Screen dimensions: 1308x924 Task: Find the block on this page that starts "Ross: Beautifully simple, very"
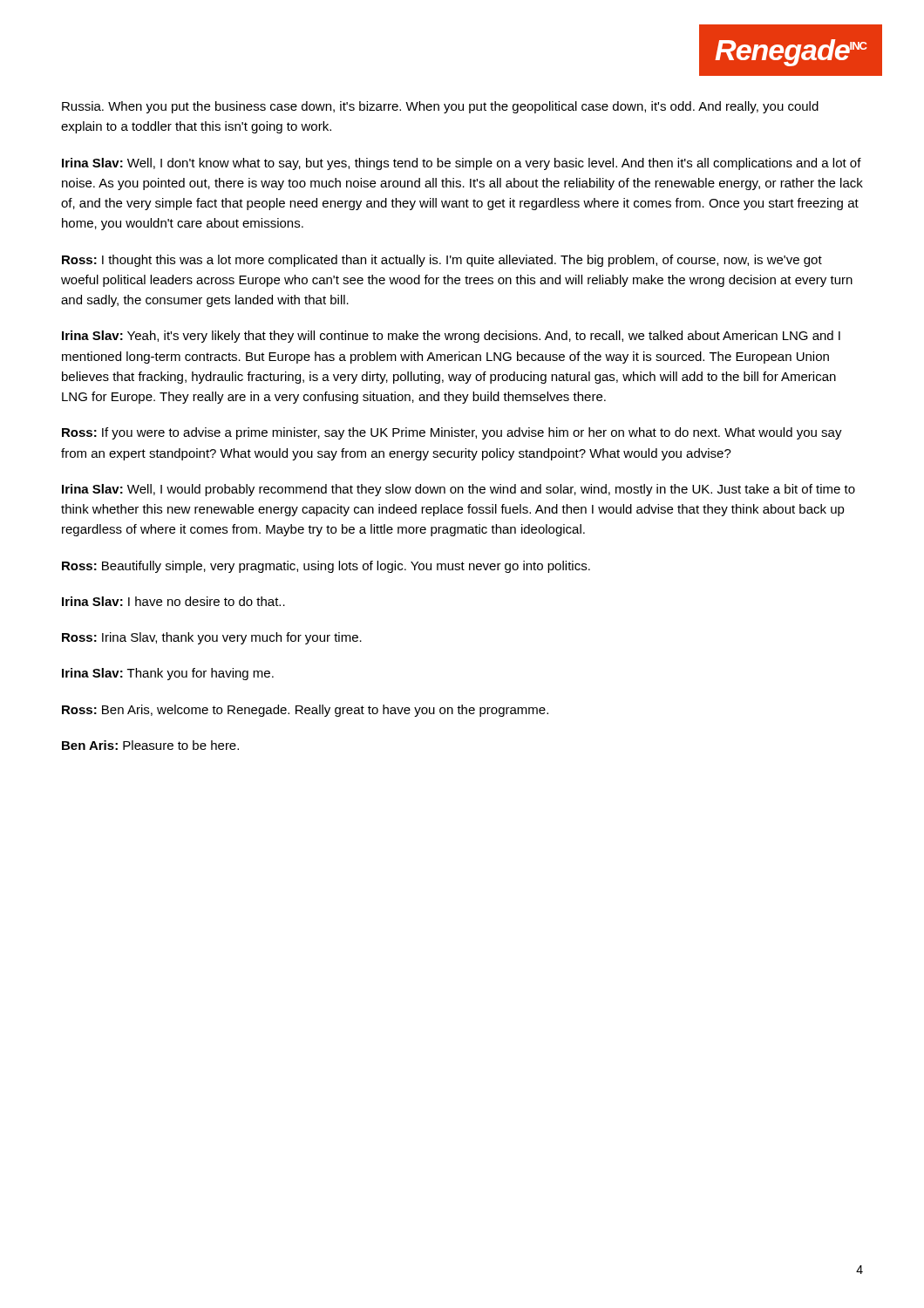(x=326, y=565)
